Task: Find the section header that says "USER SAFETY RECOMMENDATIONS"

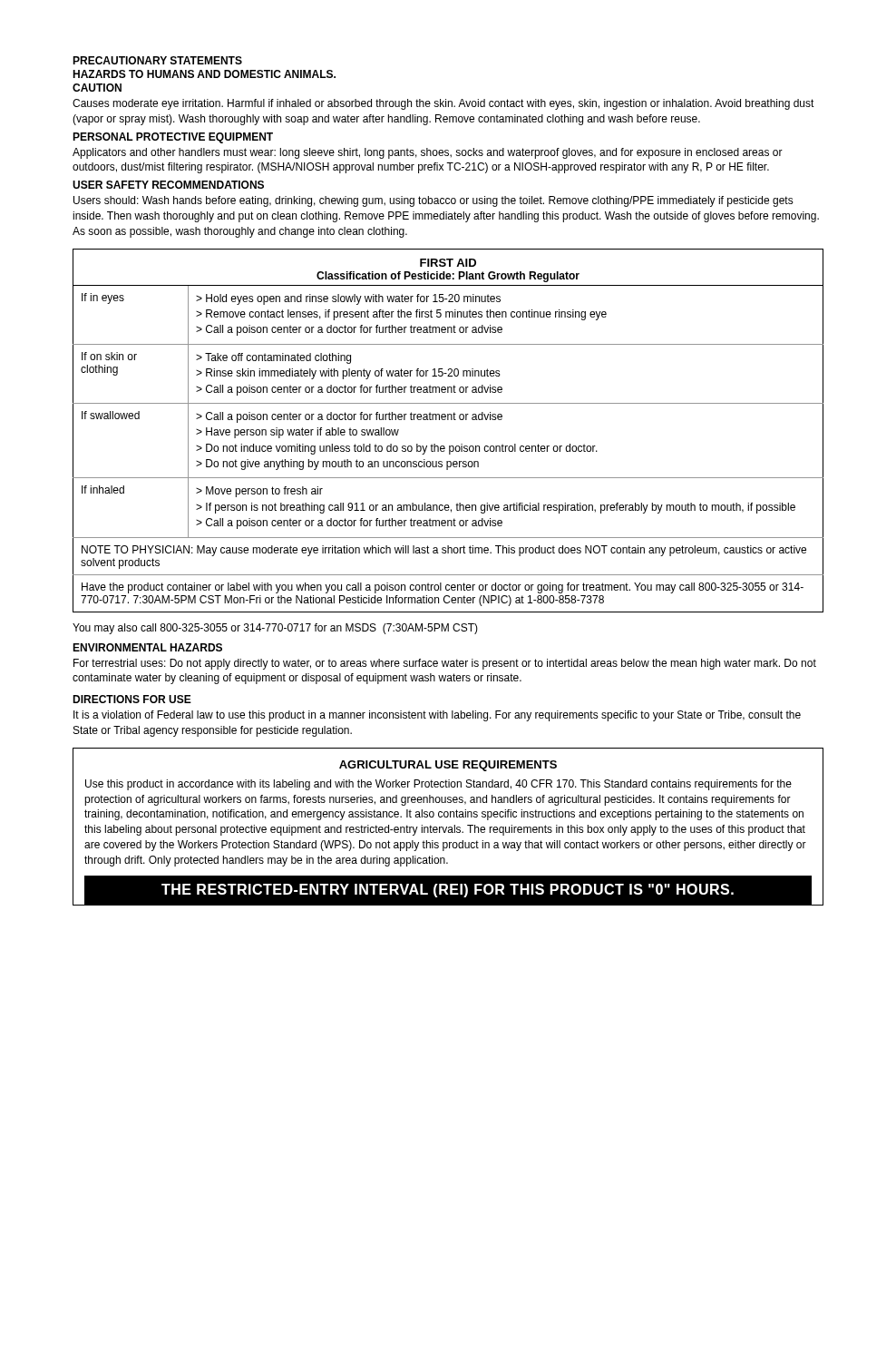Action: [x=168, y=185]
